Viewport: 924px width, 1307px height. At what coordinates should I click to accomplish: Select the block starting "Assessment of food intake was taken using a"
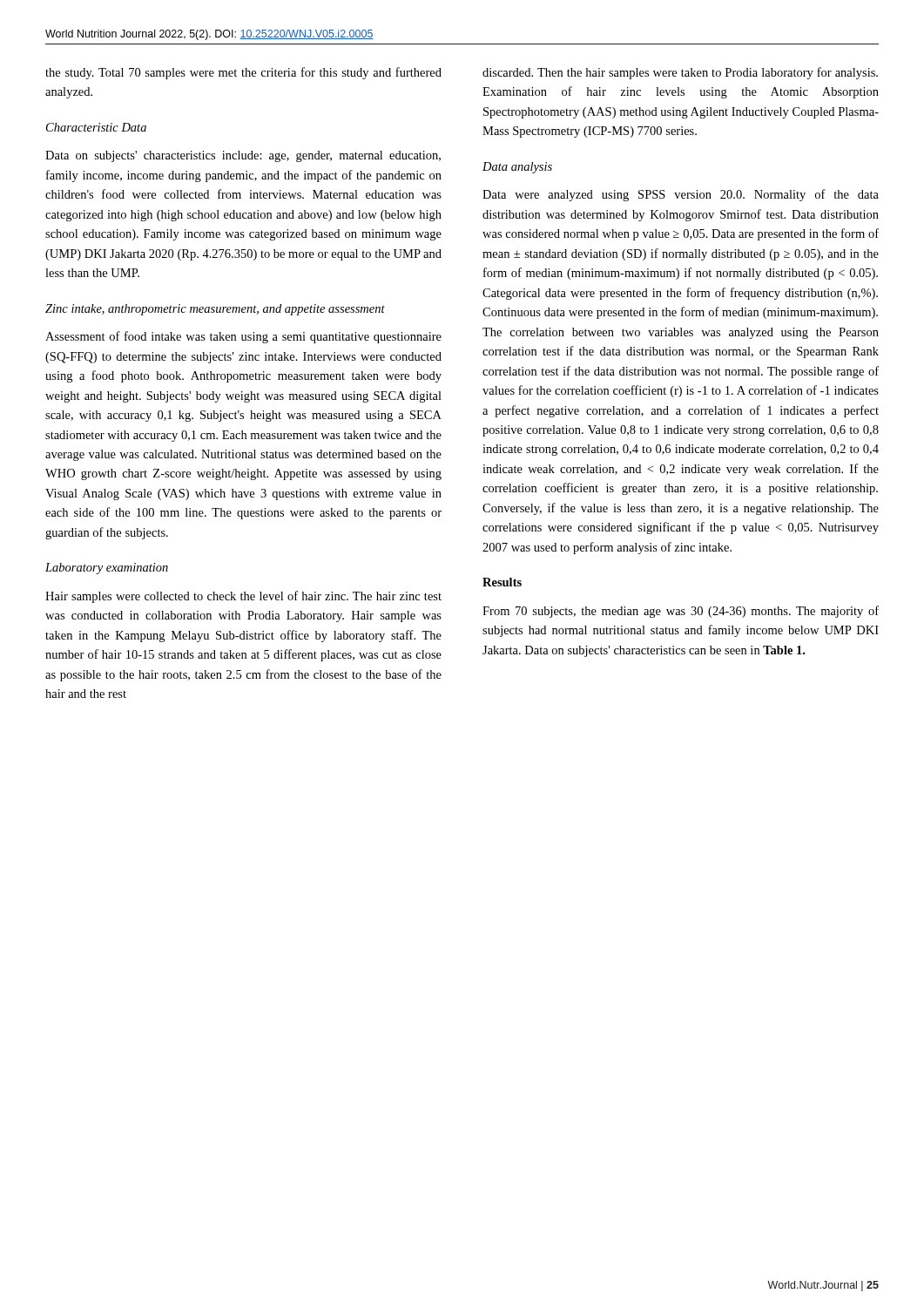(243, 435)
